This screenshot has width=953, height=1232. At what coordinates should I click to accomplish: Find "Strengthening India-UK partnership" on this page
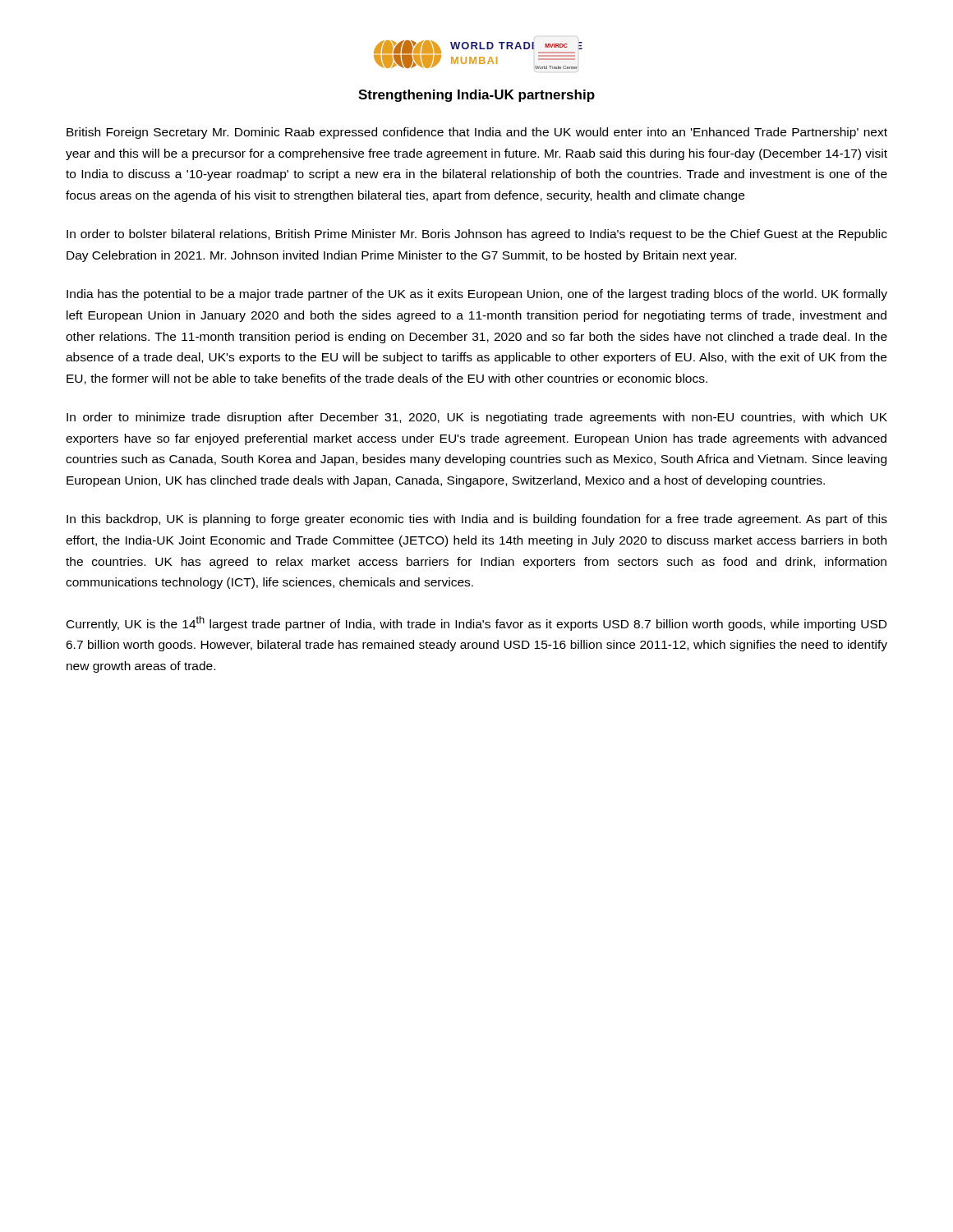pyautogui.click(x=476, y=95)
